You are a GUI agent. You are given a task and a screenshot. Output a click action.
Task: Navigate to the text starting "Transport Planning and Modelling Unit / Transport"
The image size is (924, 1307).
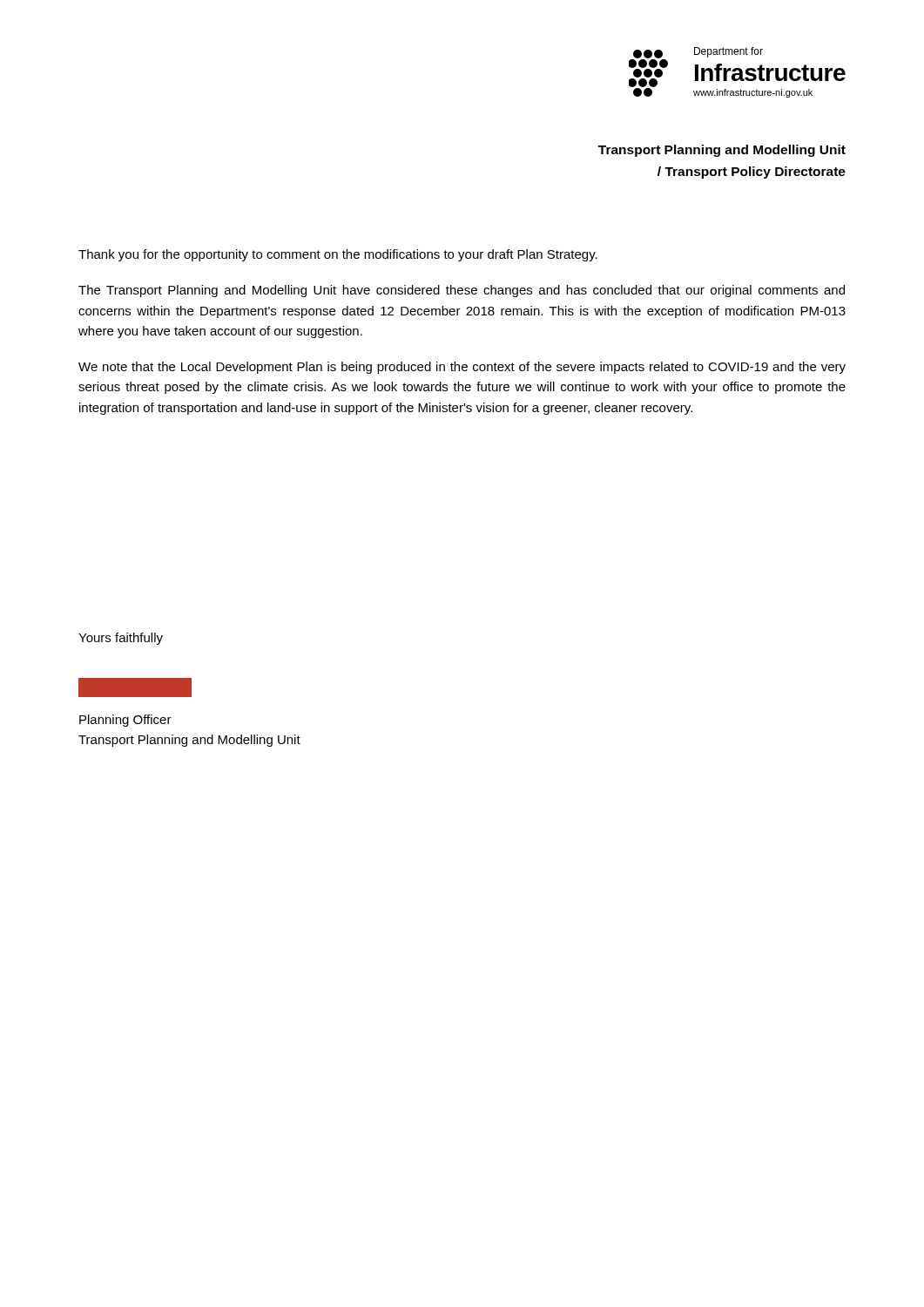tap(722, 160)
